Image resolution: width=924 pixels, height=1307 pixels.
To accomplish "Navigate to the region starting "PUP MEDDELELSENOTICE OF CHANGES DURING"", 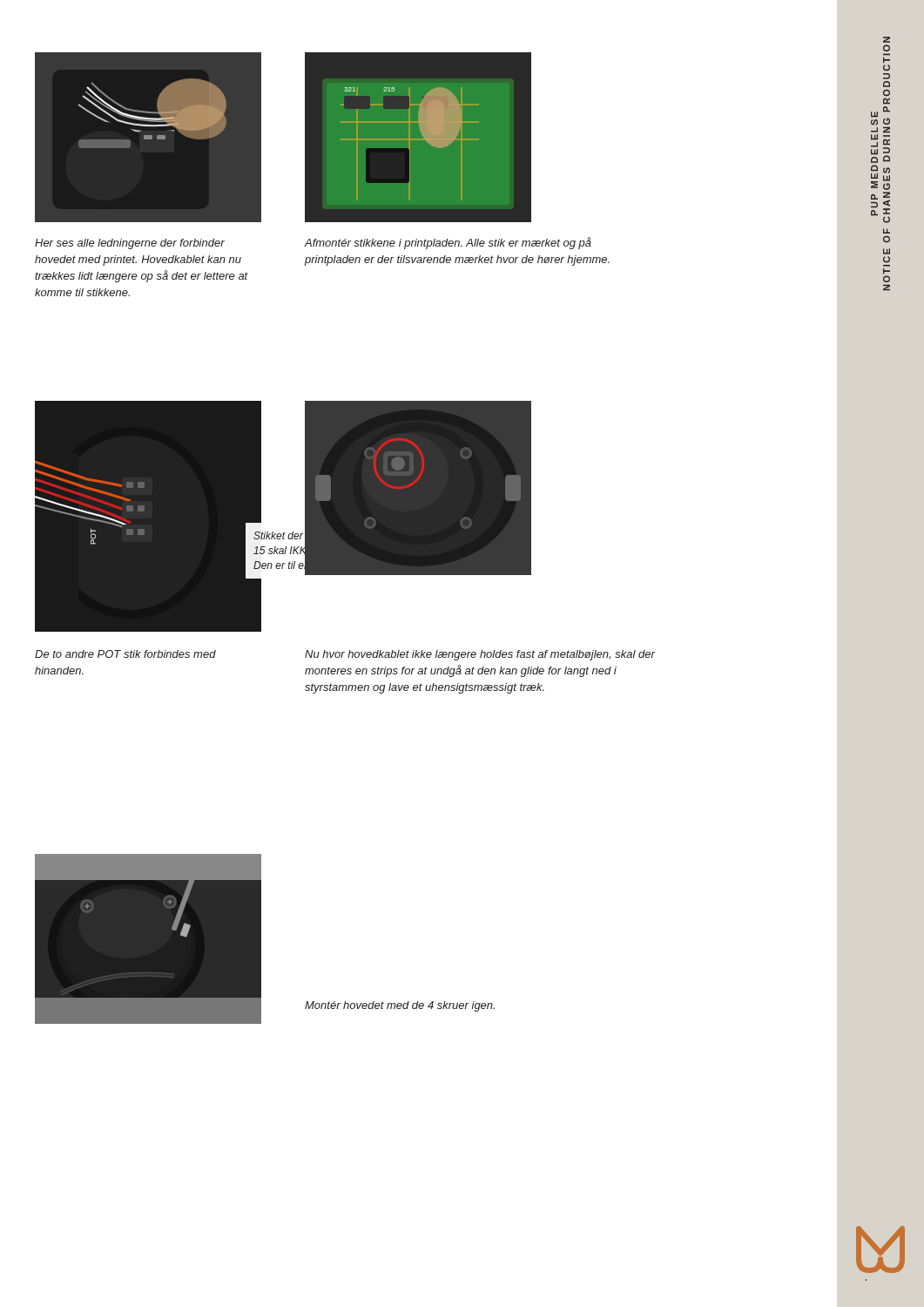I will coord(880,163).
